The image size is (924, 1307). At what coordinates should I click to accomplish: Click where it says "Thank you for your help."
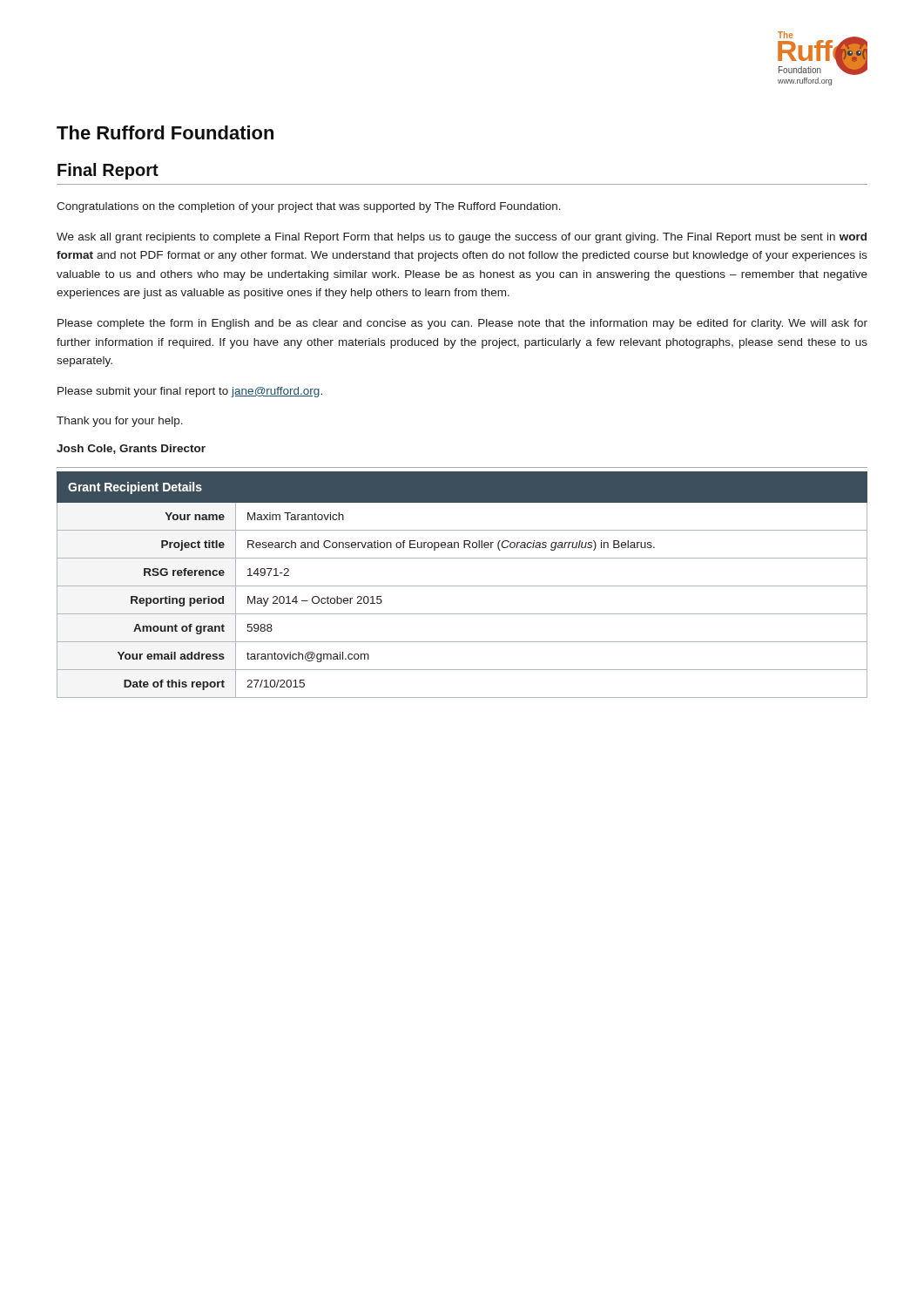[120, 421]
